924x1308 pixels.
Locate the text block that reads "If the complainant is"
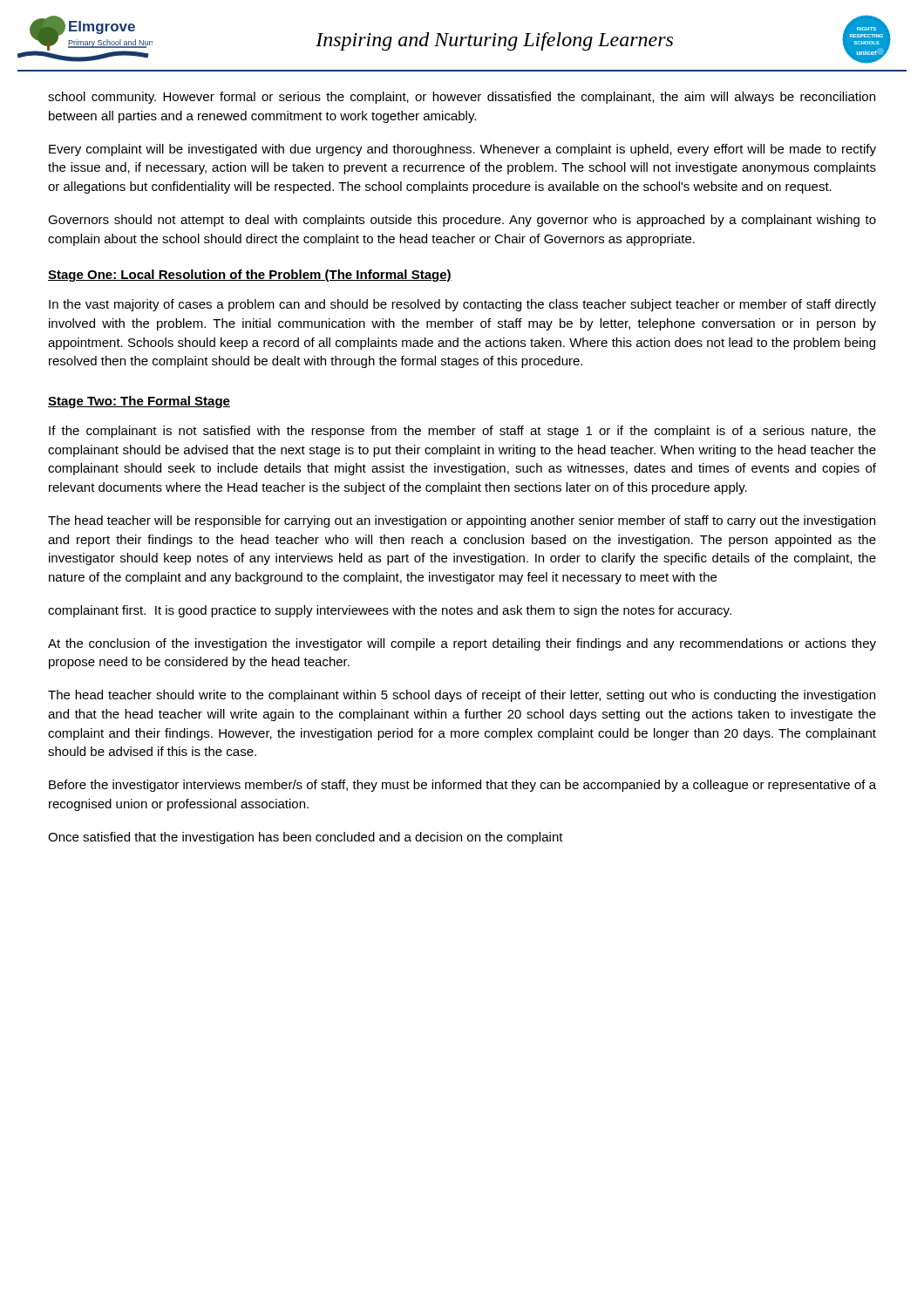[462, 459]
